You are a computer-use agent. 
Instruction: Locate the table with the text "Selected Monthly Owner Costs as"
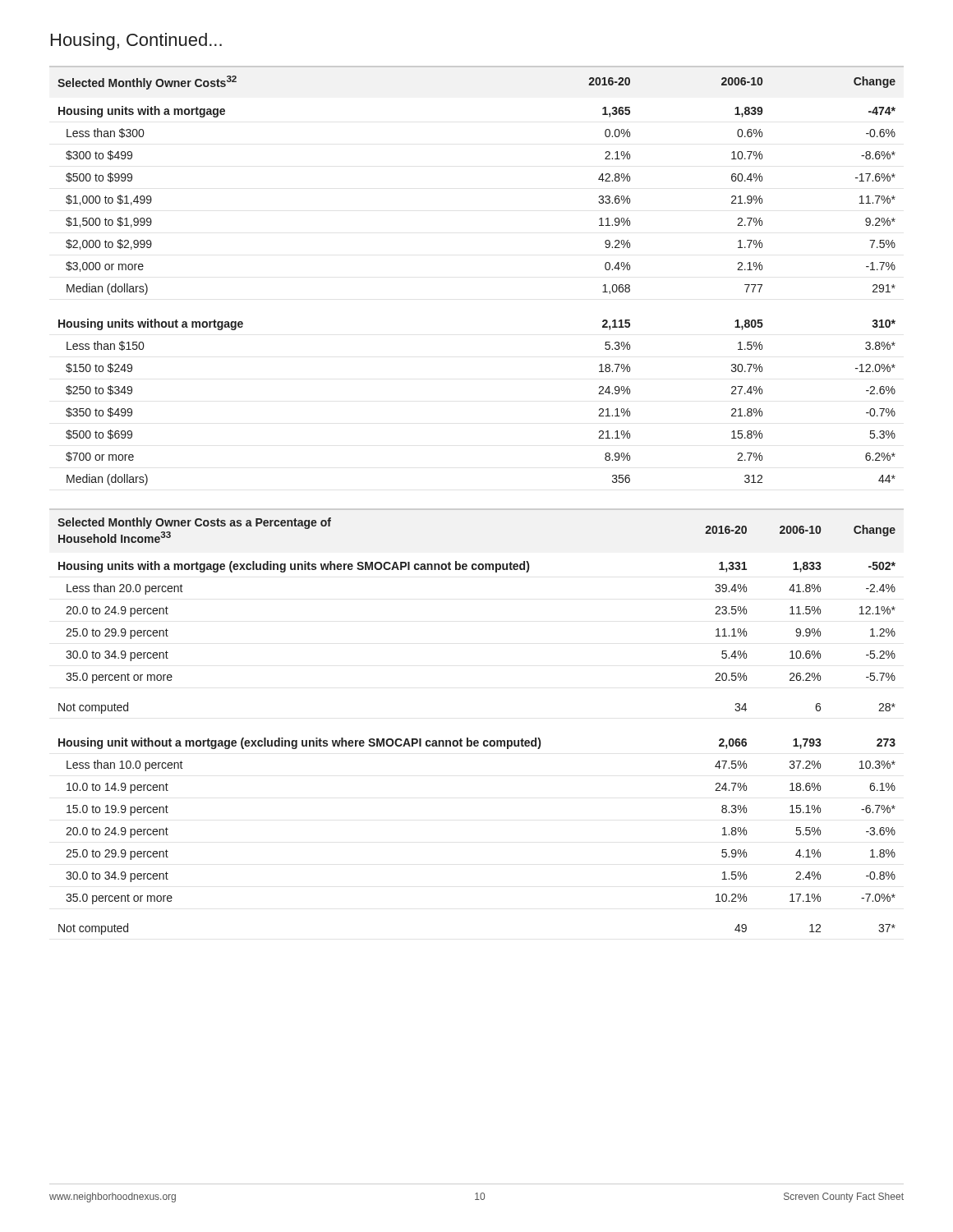pyautogui.click(x=476, y=724)
